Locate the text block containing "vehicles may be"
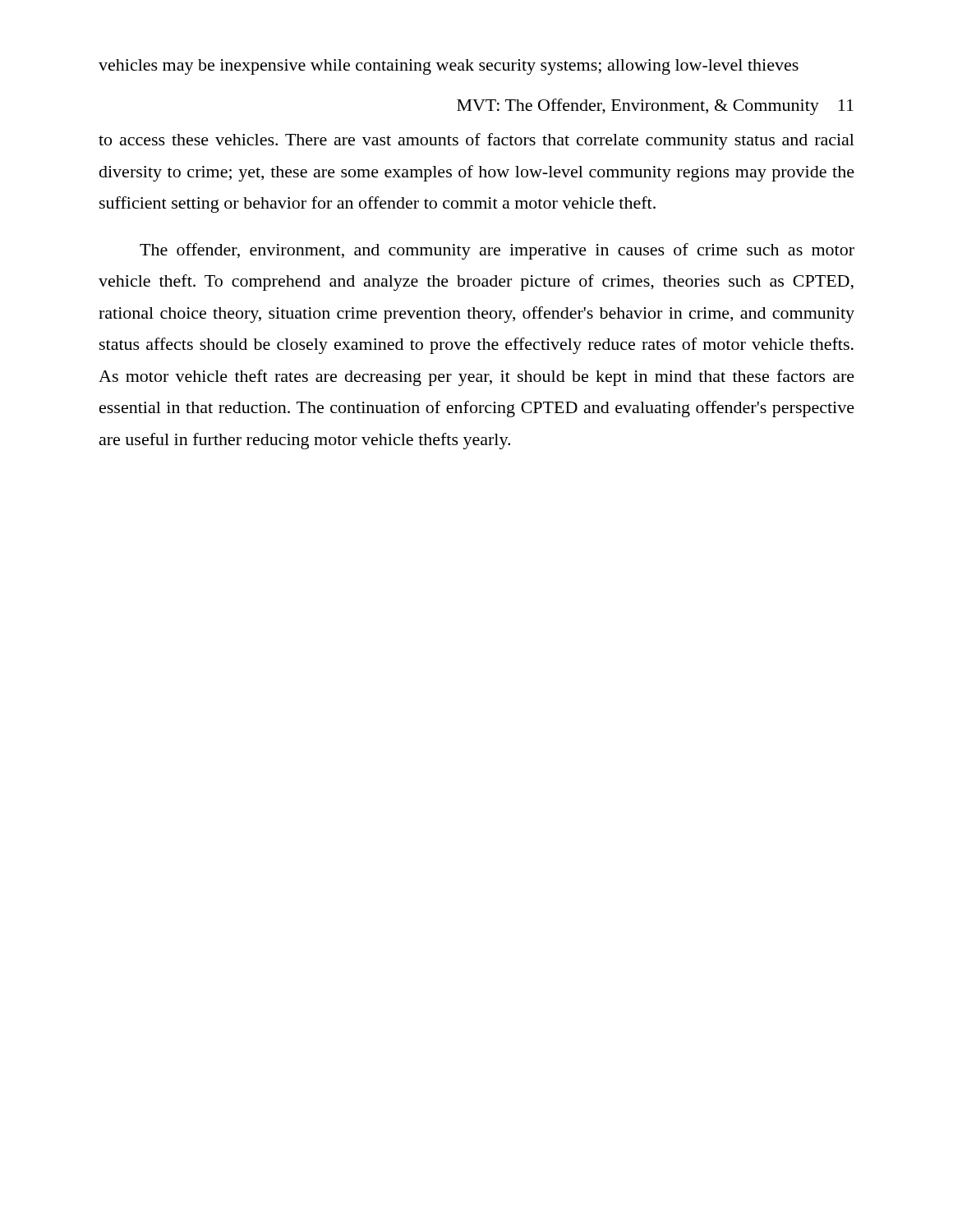The width and height of the screenshot is (953, 1232). click(449, 64)
